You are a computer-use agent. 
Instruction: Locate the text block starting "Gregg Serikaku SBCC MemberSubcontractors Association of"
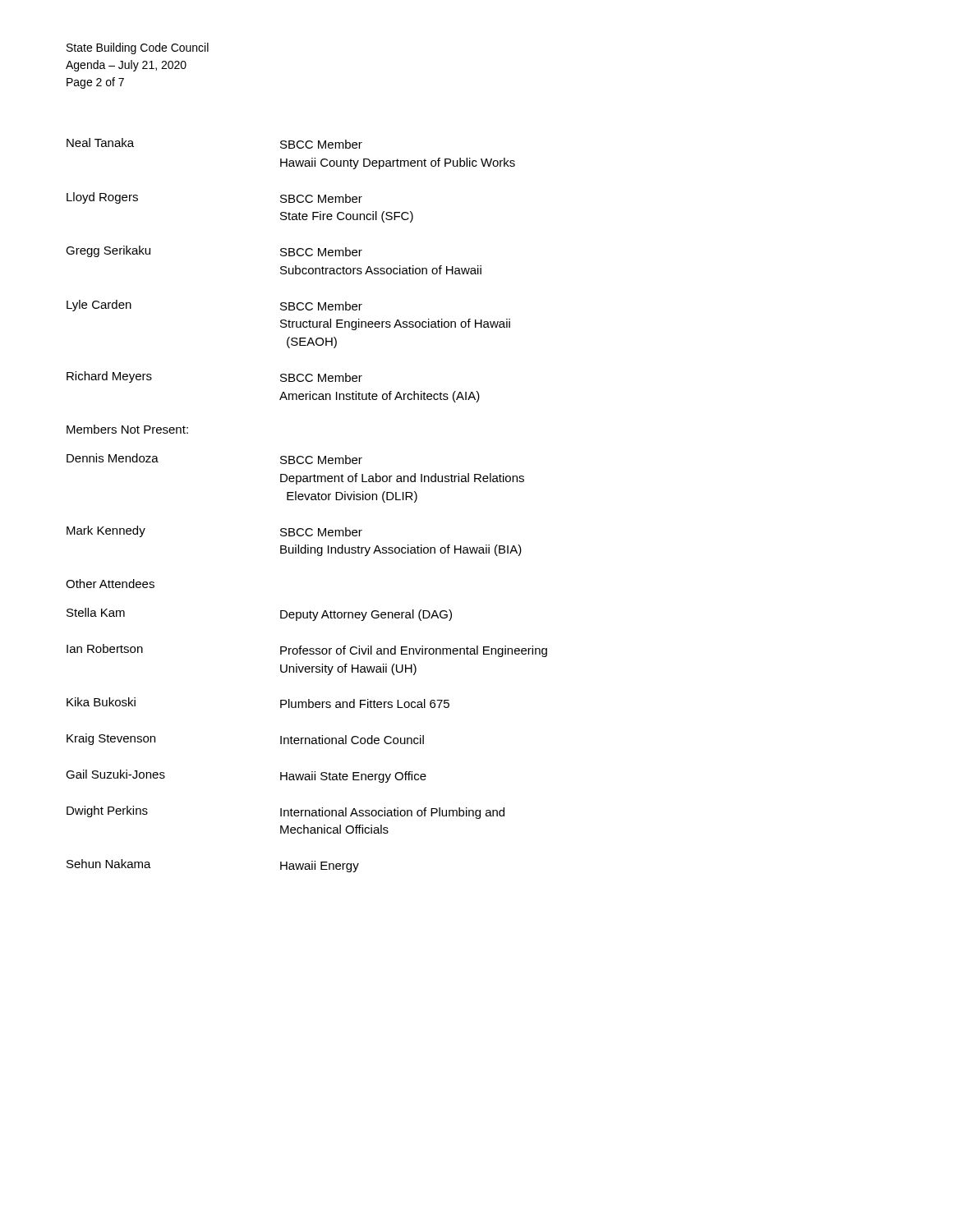(476, 261)
